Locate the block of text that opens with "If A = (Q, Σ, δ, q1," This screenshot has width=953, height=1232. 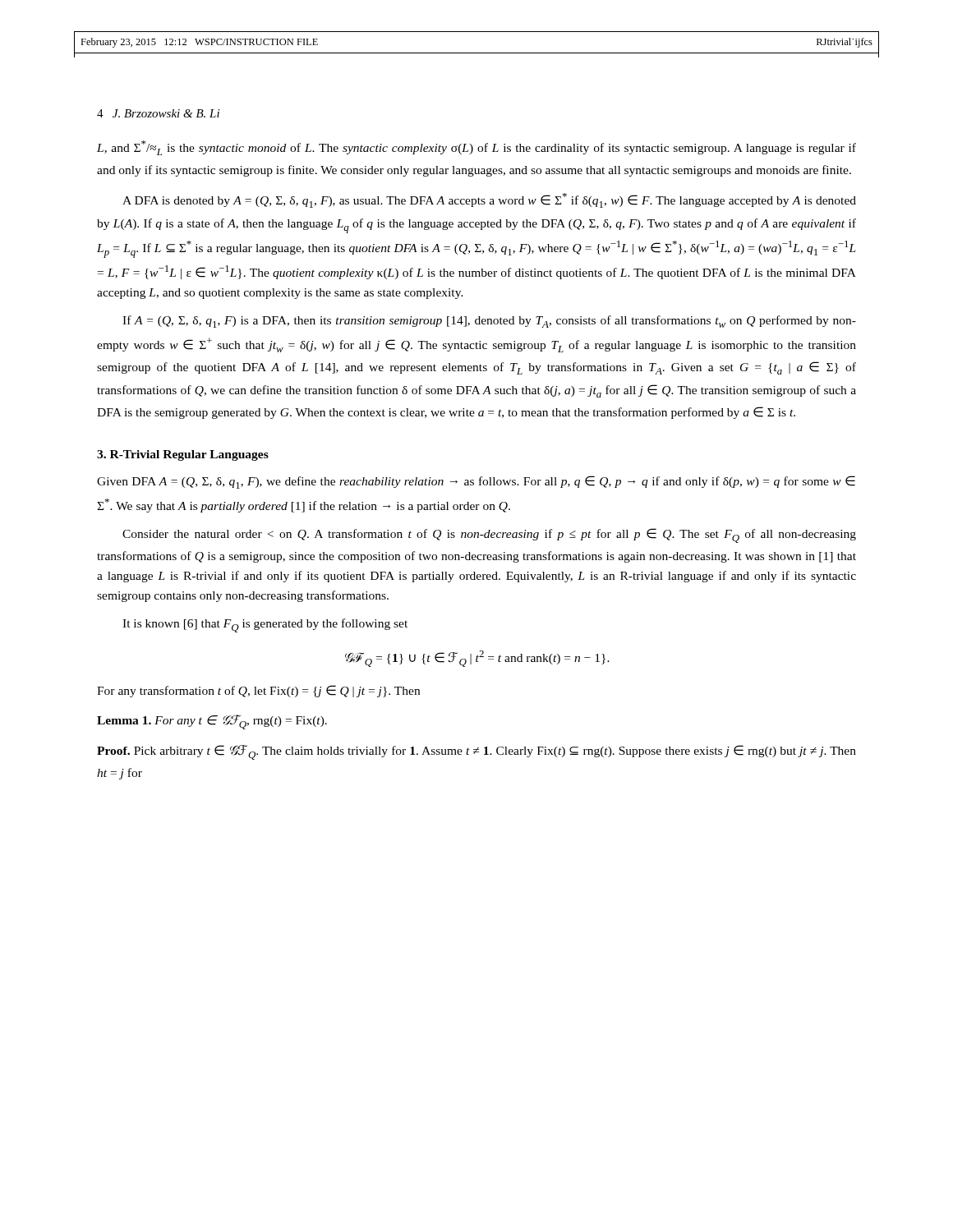click(x=476, y=366)
